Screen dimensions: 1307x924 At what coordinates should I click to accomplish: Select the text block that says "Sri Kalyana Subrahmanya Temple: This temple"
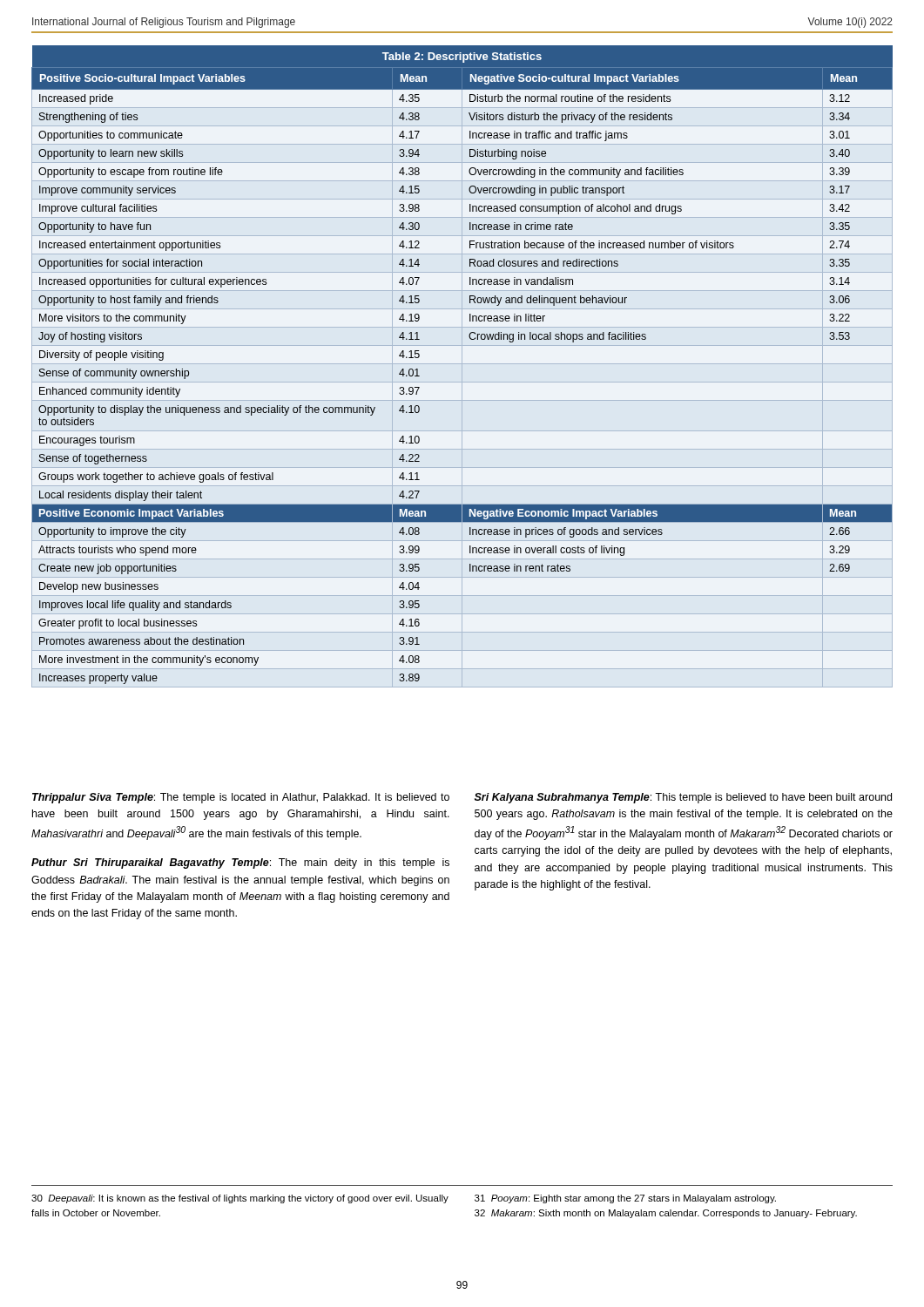pyautogui.click(x=683, y=841)
